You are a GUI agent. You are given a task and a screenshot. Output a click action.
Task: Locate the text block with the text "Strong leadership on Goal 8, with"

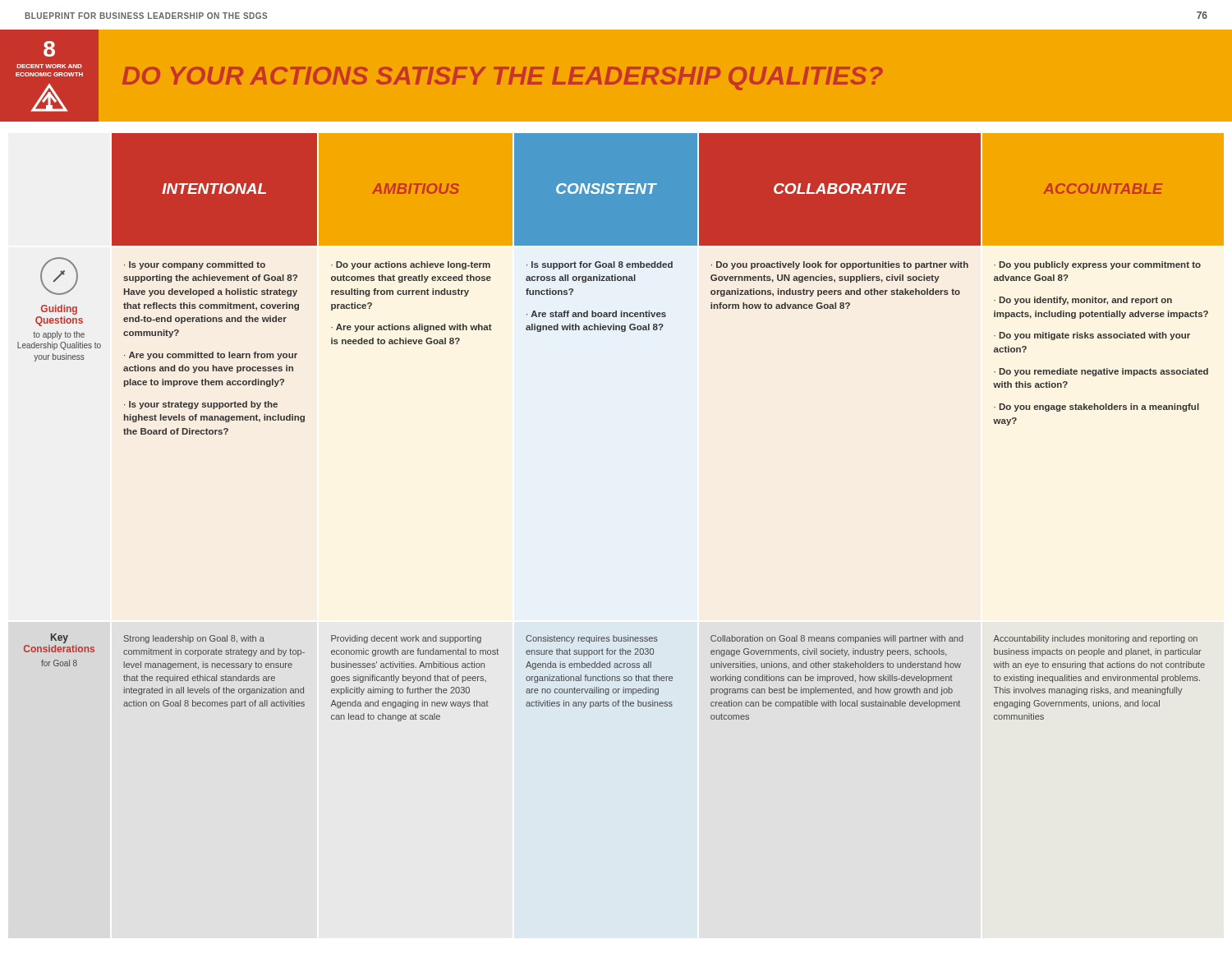(x=214, y=671)
